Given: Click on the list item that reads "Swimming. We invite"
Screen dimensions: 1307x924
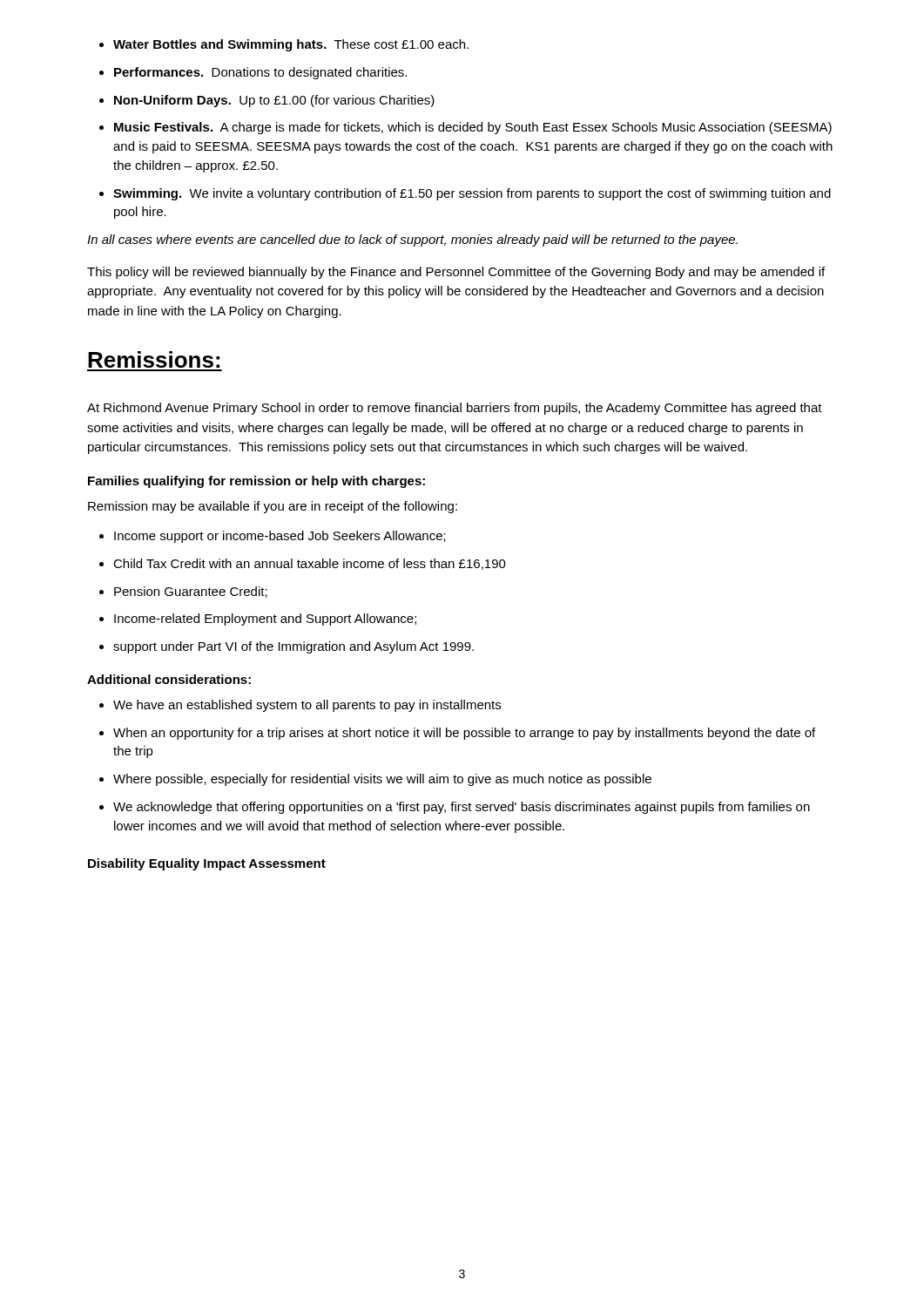Looking at the screenshot, I should tap(475, 202).
